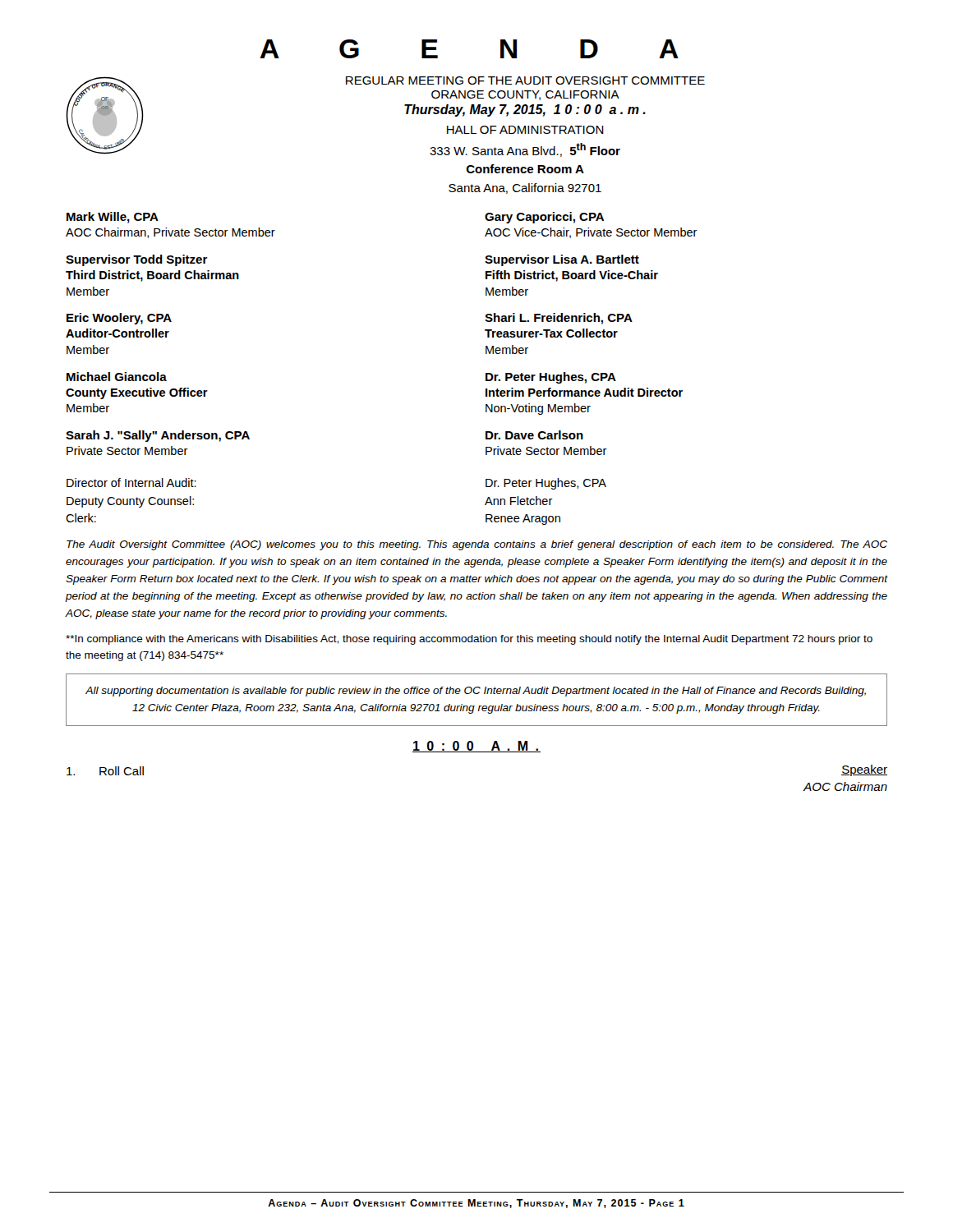Navigate to the text block starting "Speaker AOC Chairman"

pyautogui.click(x=846, y=778)
